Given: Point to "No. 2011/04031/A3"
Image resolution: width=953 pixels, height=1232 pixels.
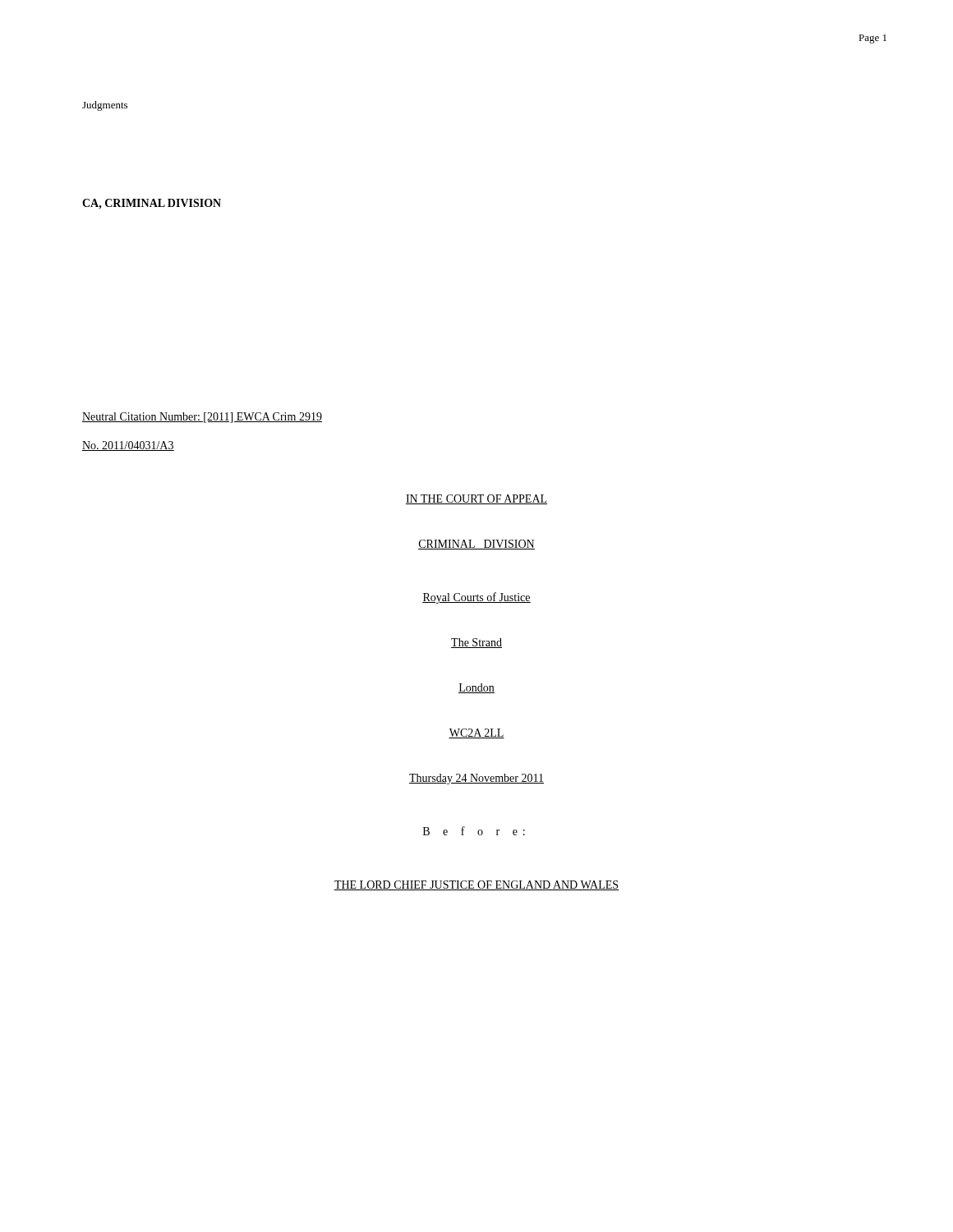Looking at the screenshot, I should (128, 446).
